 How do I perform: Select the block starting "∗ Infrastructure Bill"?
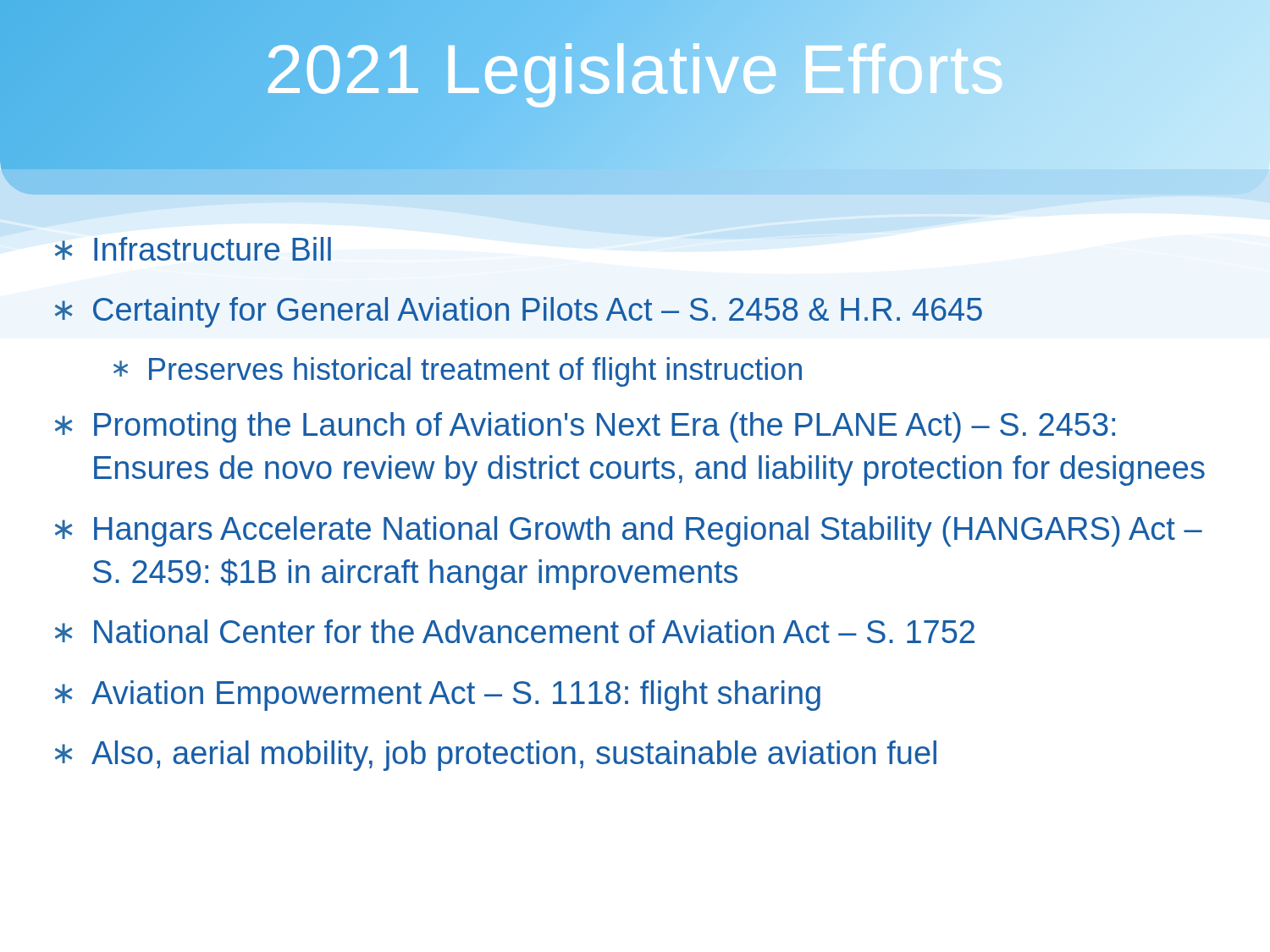click(x=192, y=250)
